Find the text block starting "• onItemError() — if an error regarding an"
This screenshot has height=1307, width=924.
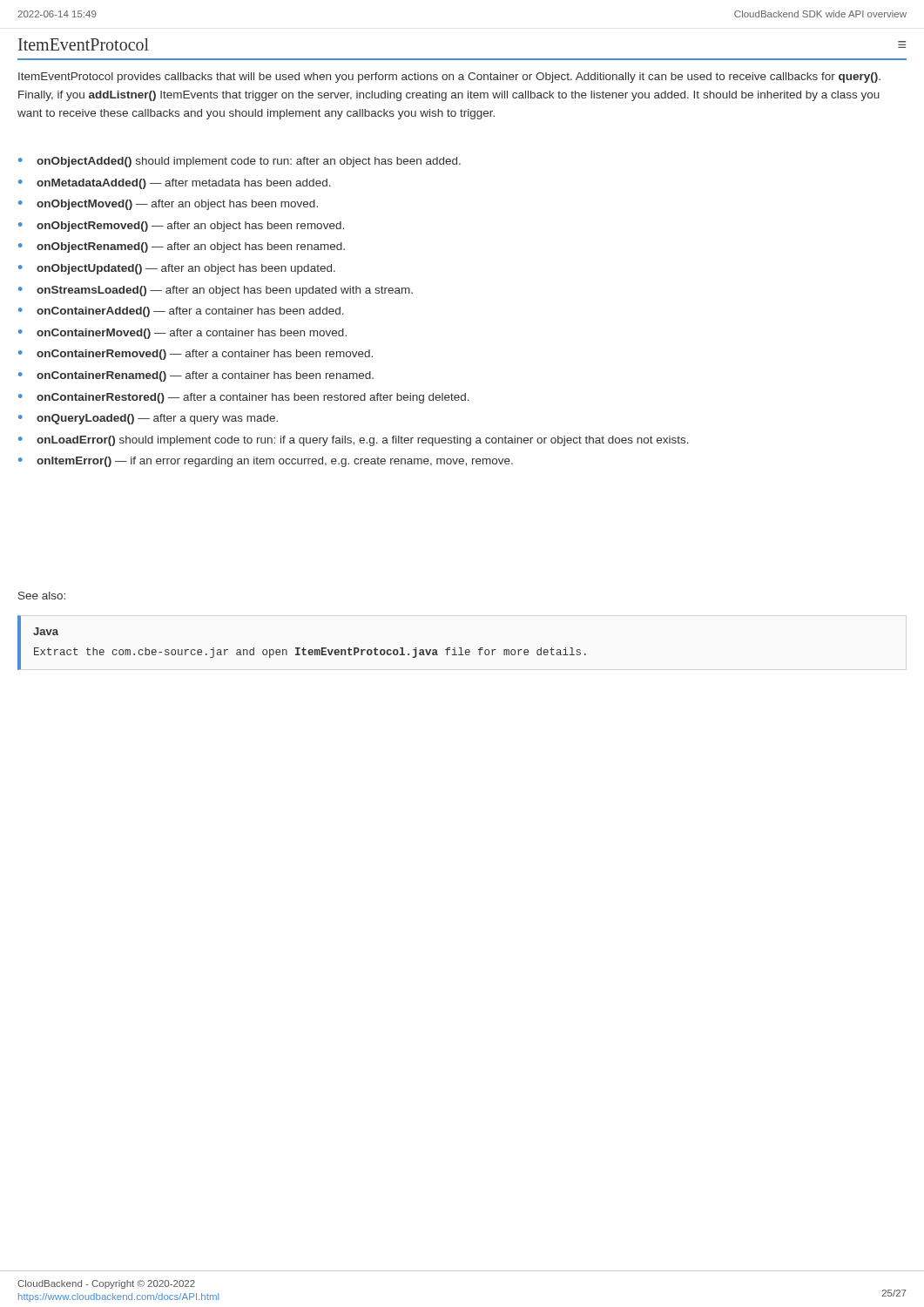tap(266, 461)
